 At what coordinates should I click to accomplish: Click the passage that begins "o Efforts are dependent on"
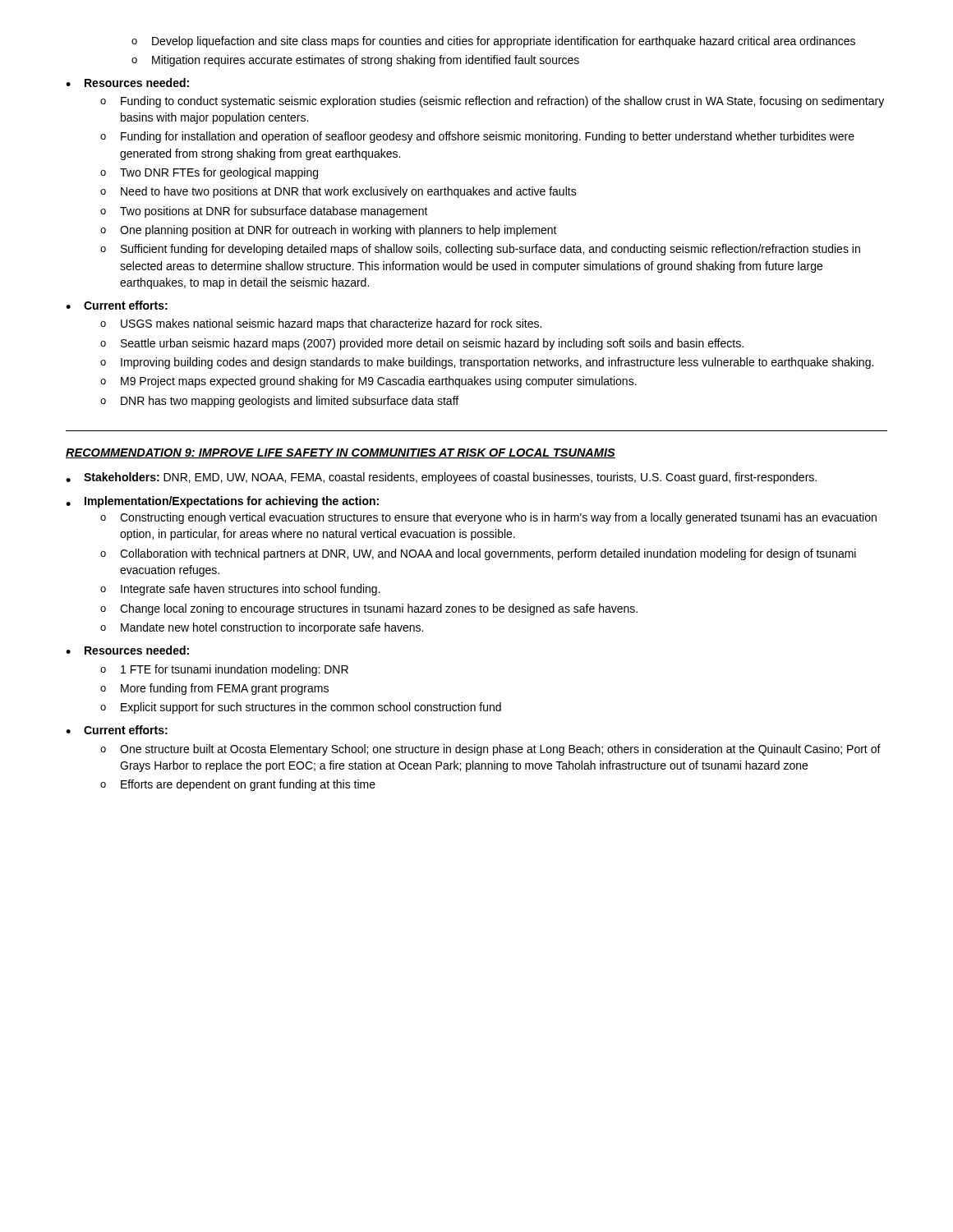pyautogui.click(x=238, y=785)
